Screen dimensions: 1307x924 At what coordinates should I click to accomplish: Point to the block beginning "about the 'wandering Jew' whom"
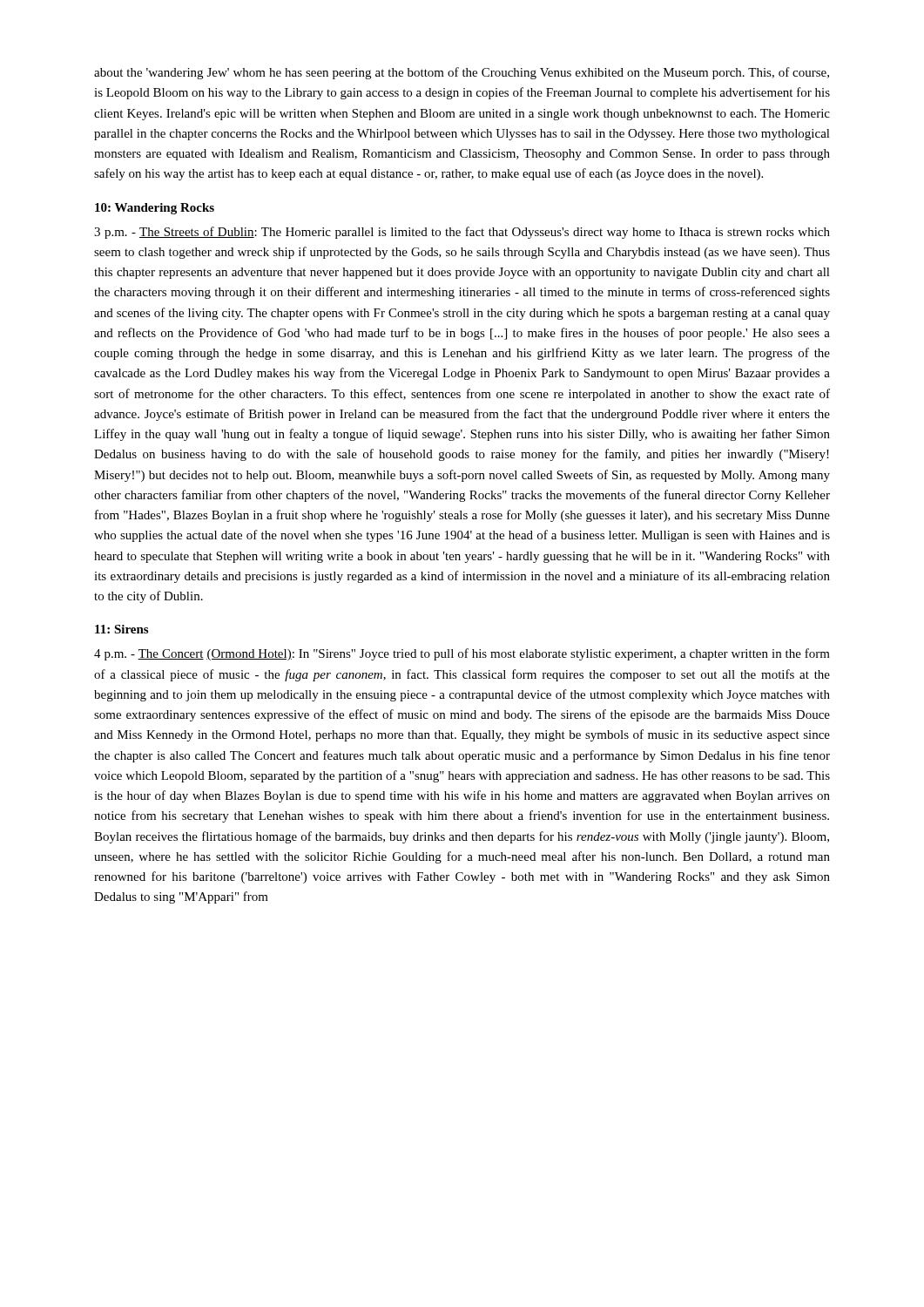pos(462,124)
